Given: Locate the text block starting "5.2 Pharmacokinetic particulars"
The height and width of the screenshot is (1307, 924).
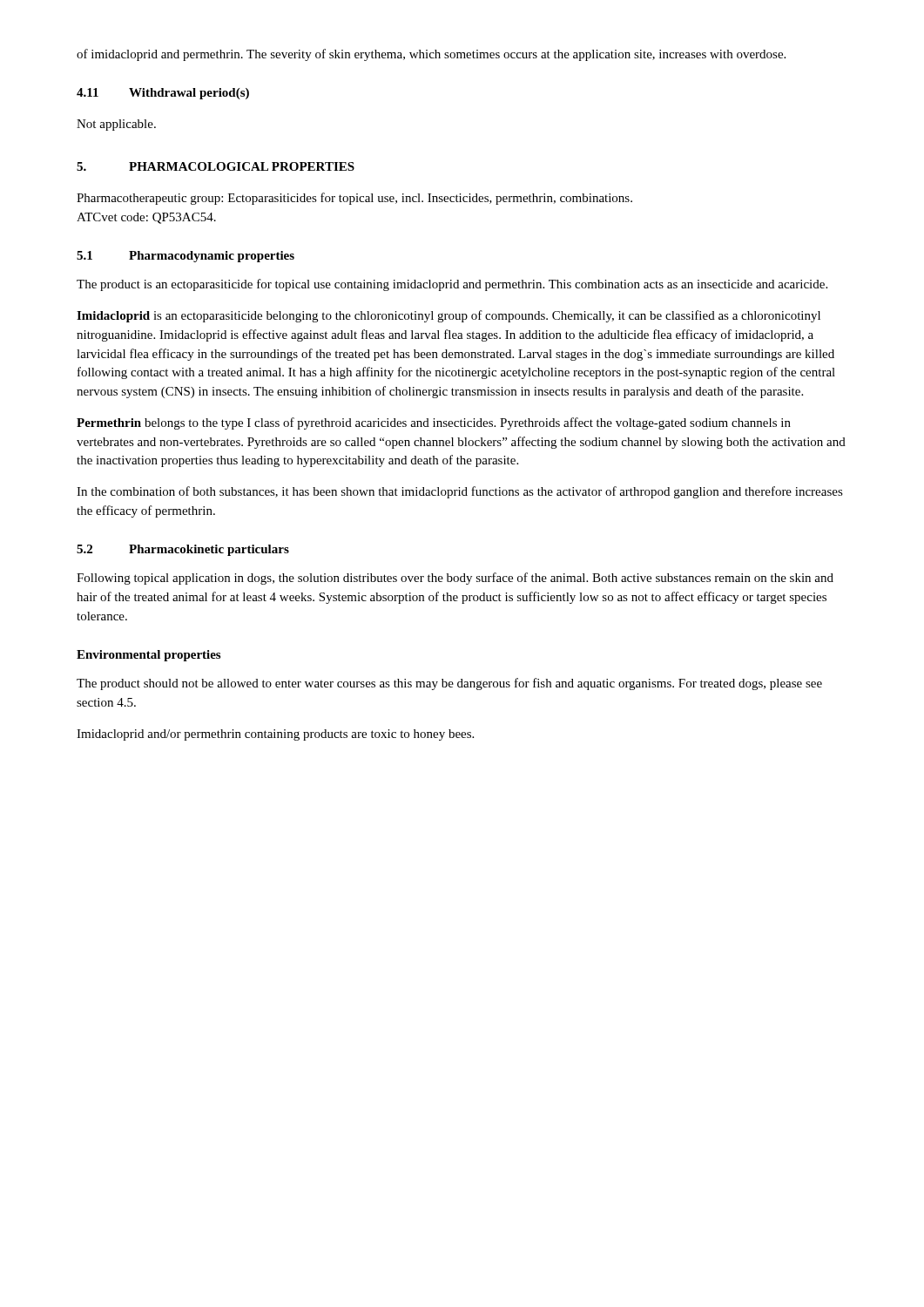Looking at the screenshot, I should pos(183,549).
